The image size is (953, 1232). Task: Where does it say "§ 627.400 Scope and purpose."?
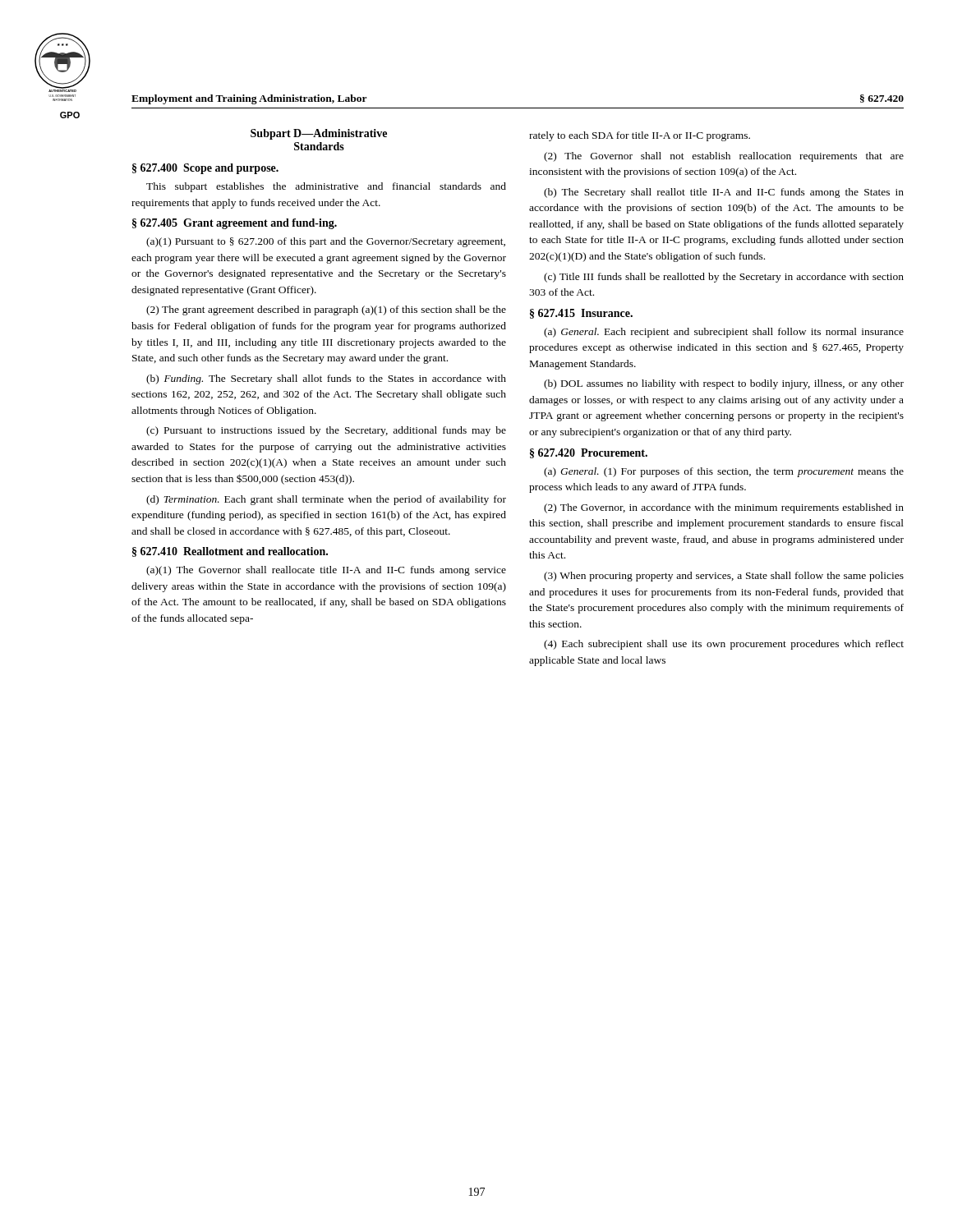coord(205,169)
